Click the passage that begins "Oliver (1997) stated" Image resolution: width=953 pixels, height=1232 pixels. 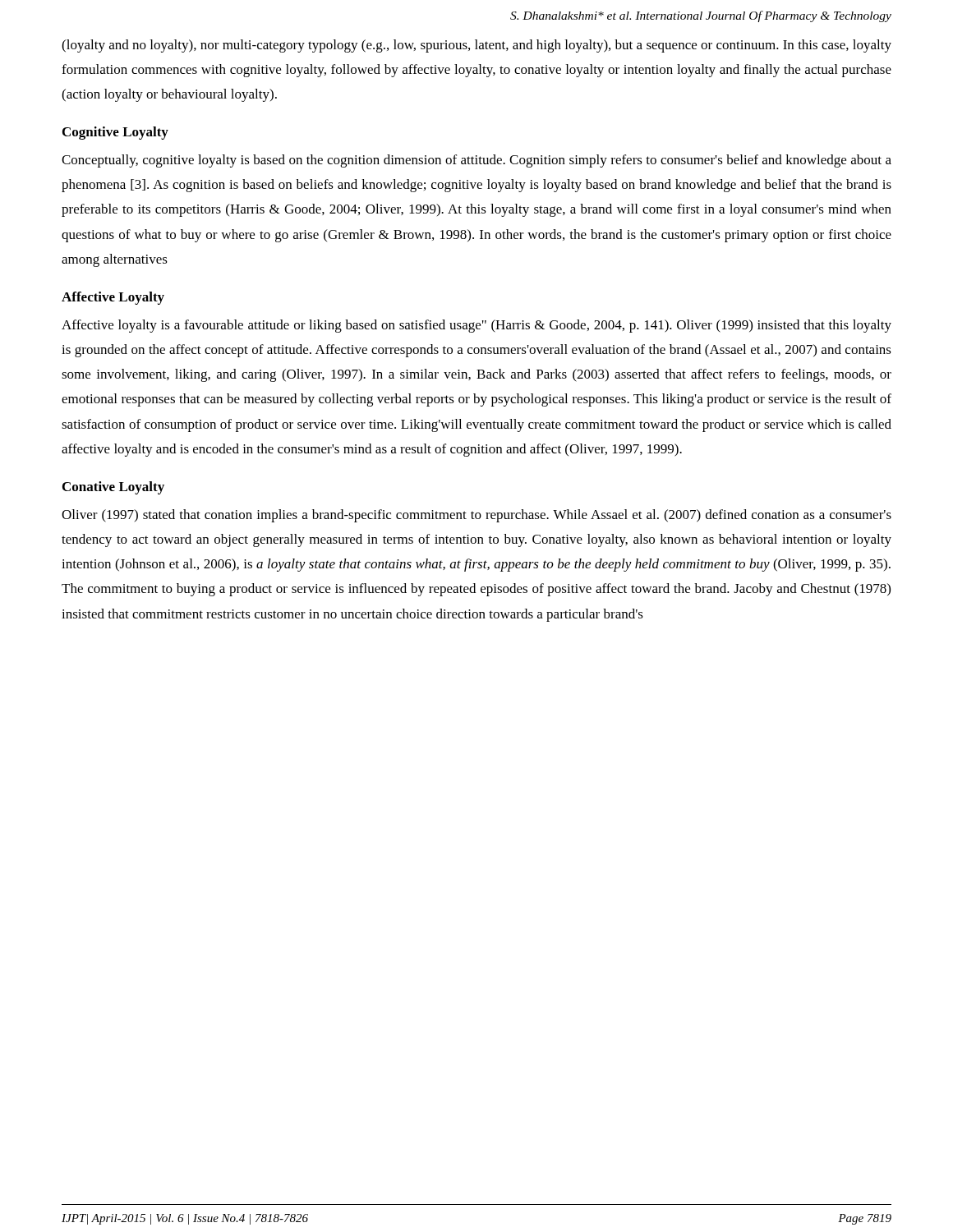476,564
